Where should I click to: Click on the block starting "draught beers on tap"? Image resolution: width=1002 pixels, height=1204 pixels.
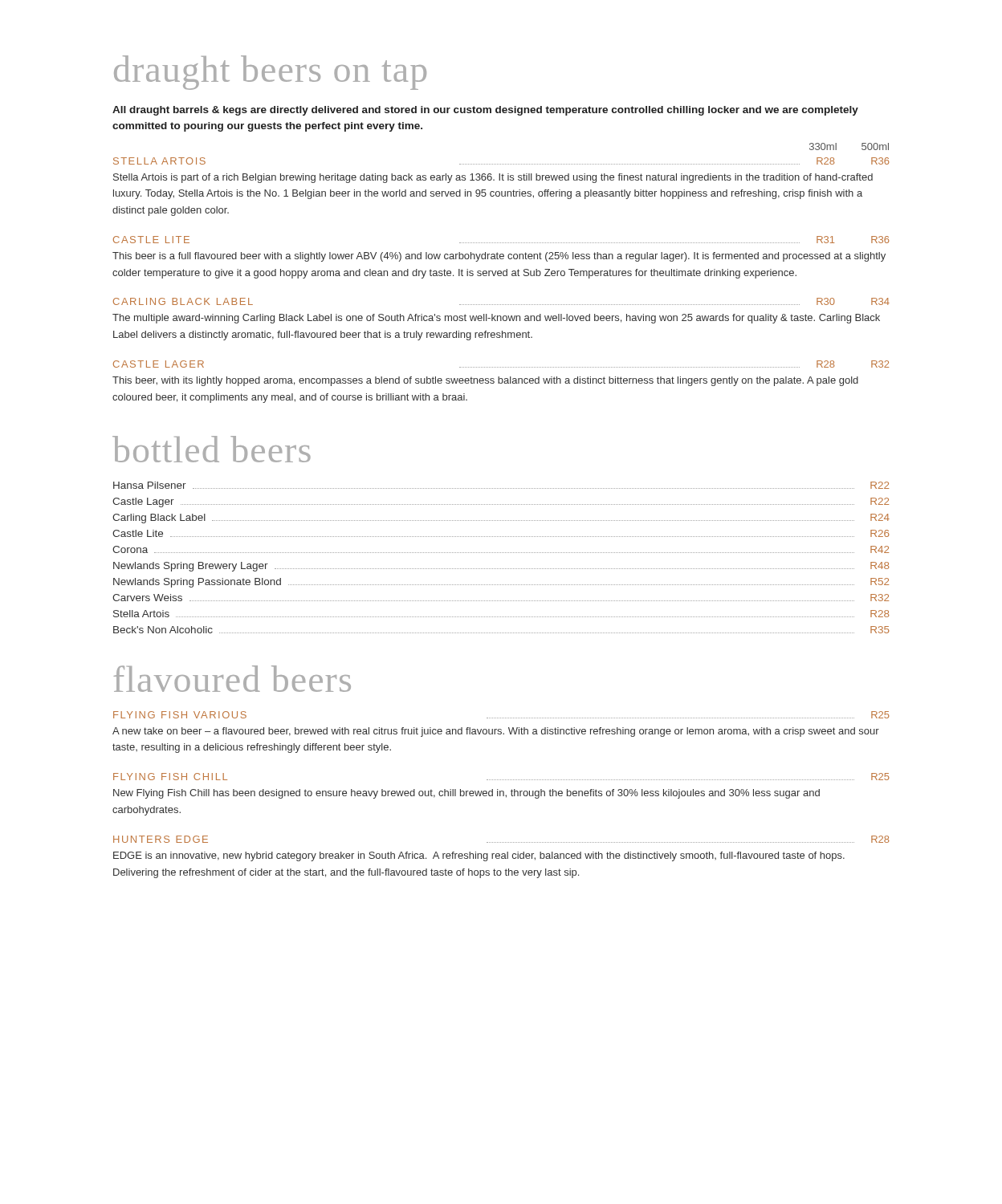[x=271, y=69]
